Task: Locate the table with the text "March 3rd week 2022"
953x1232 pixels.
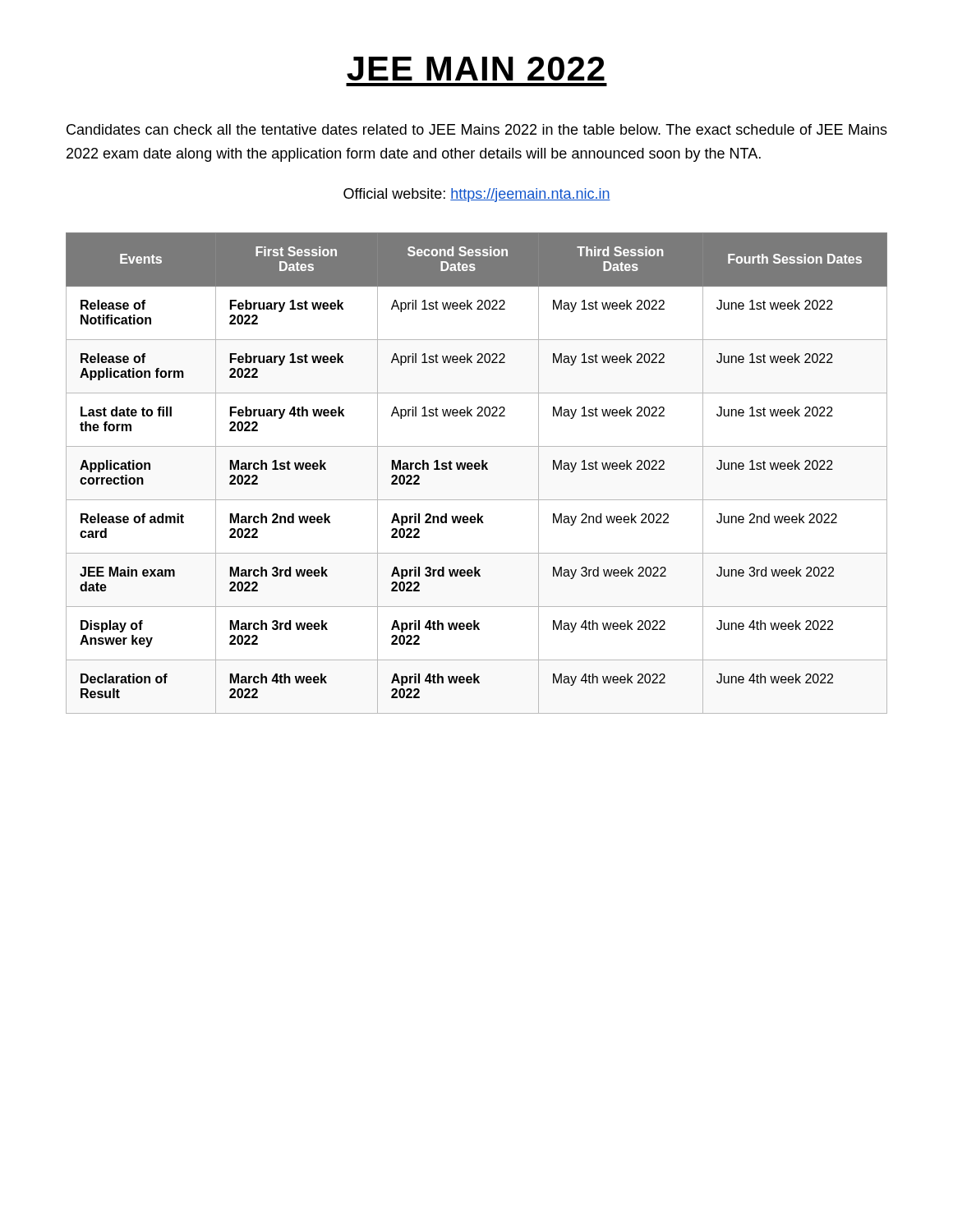Action: point(476,473)
